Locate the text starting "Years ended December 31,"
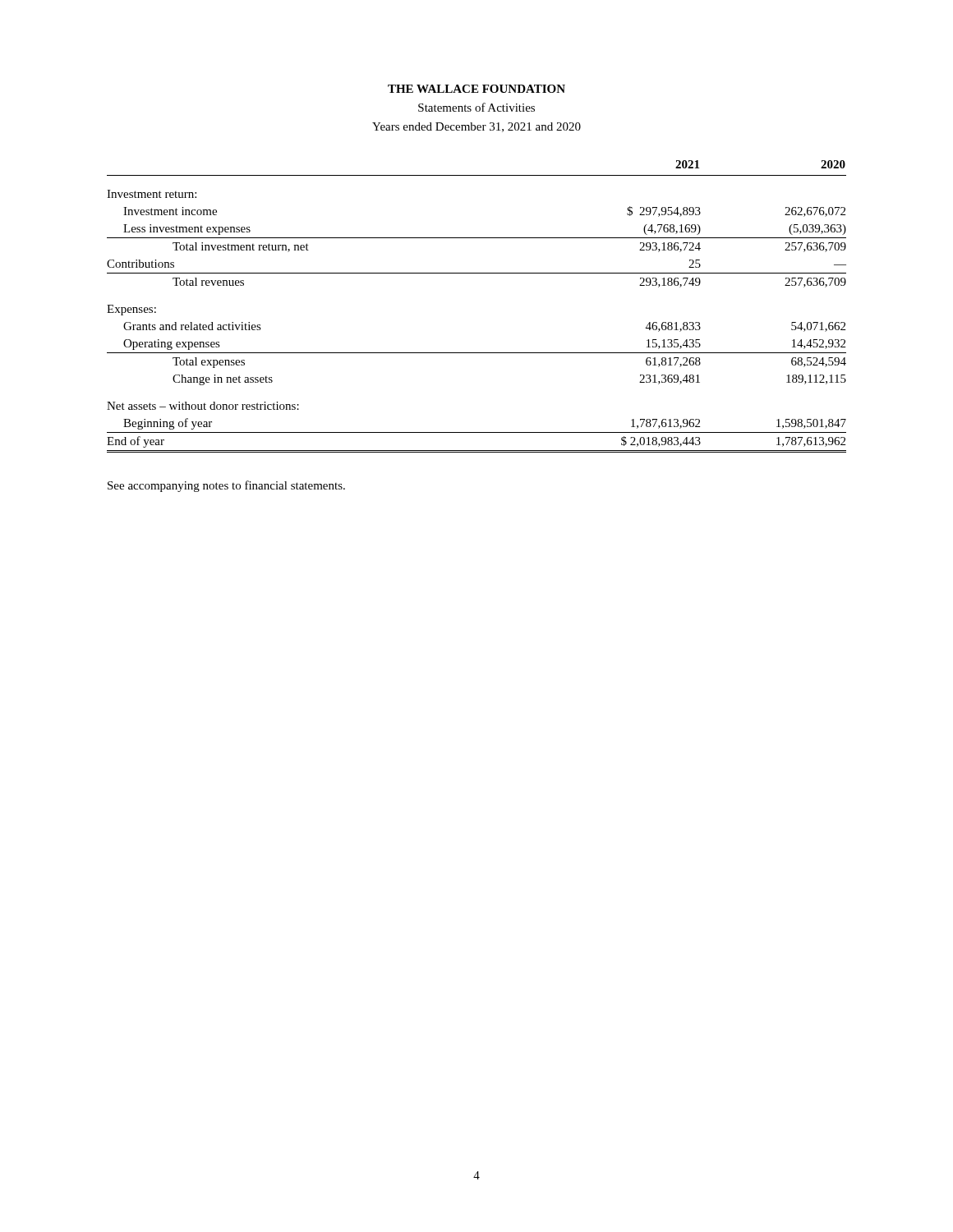This screenshot has height=1232, width=953. [x=476, y=127]
